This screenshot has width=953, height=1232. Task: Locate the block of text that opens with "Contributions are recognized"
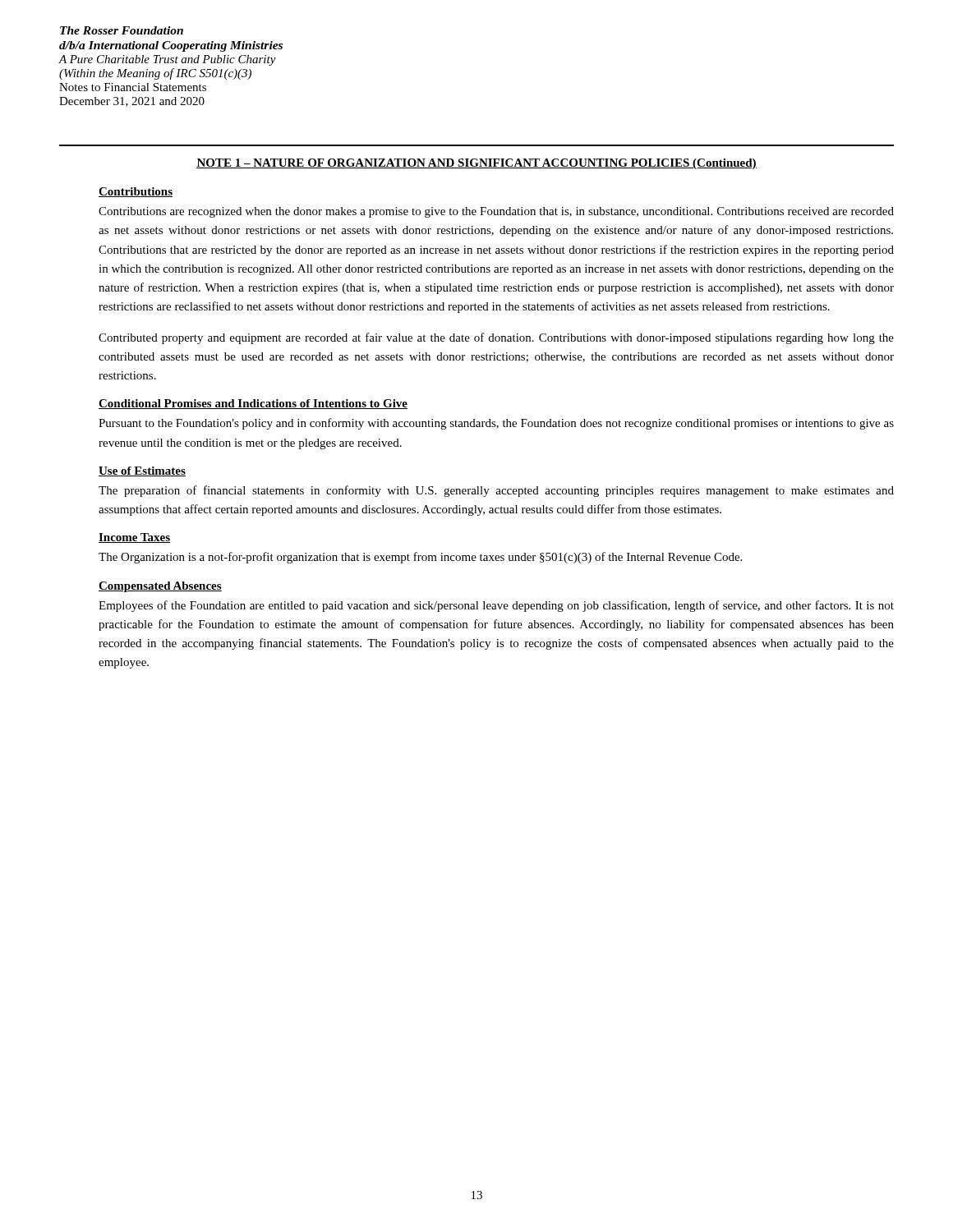(x=496, y=259)
